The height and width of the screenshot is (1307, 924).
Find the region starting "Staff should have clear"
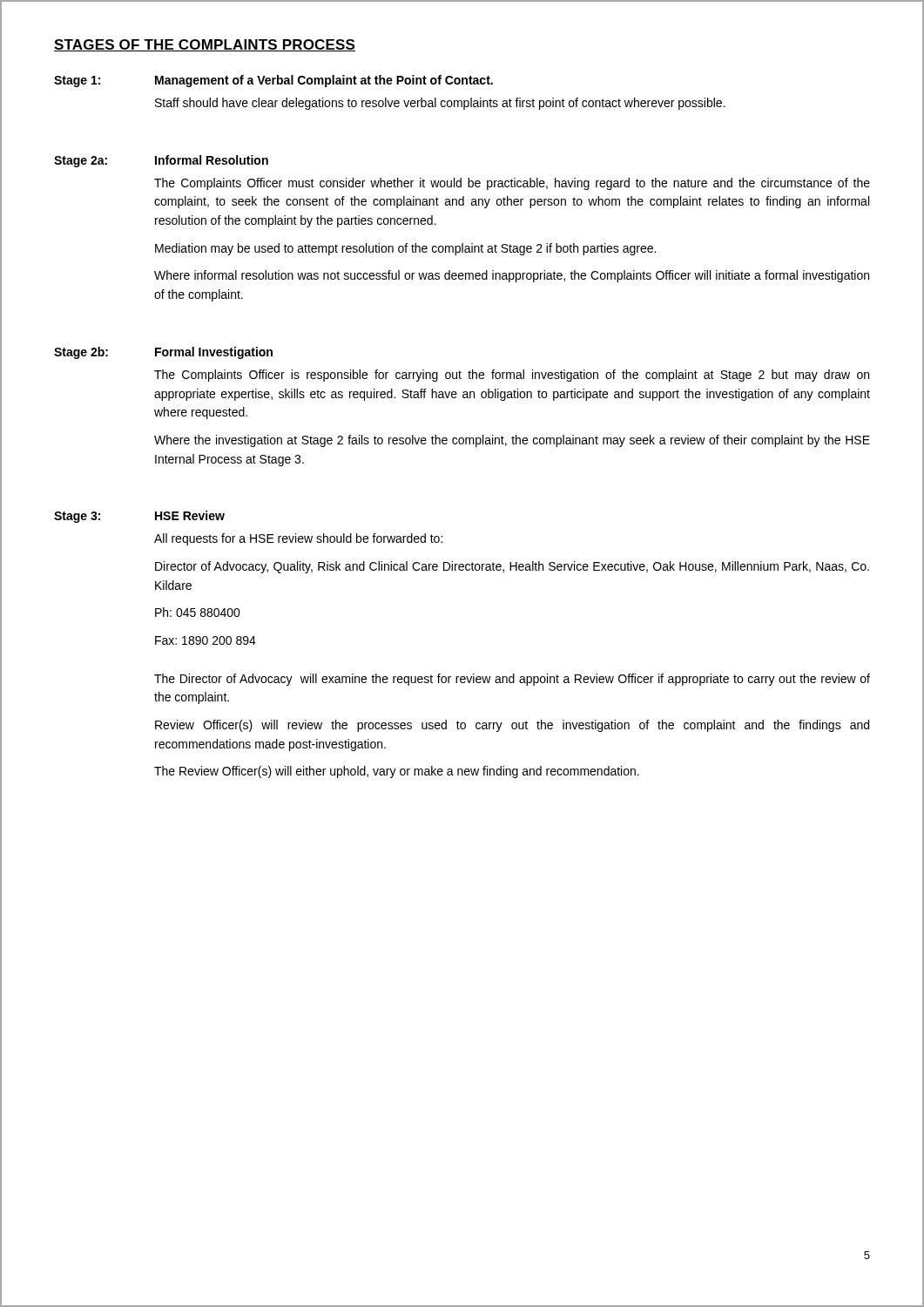440,103
